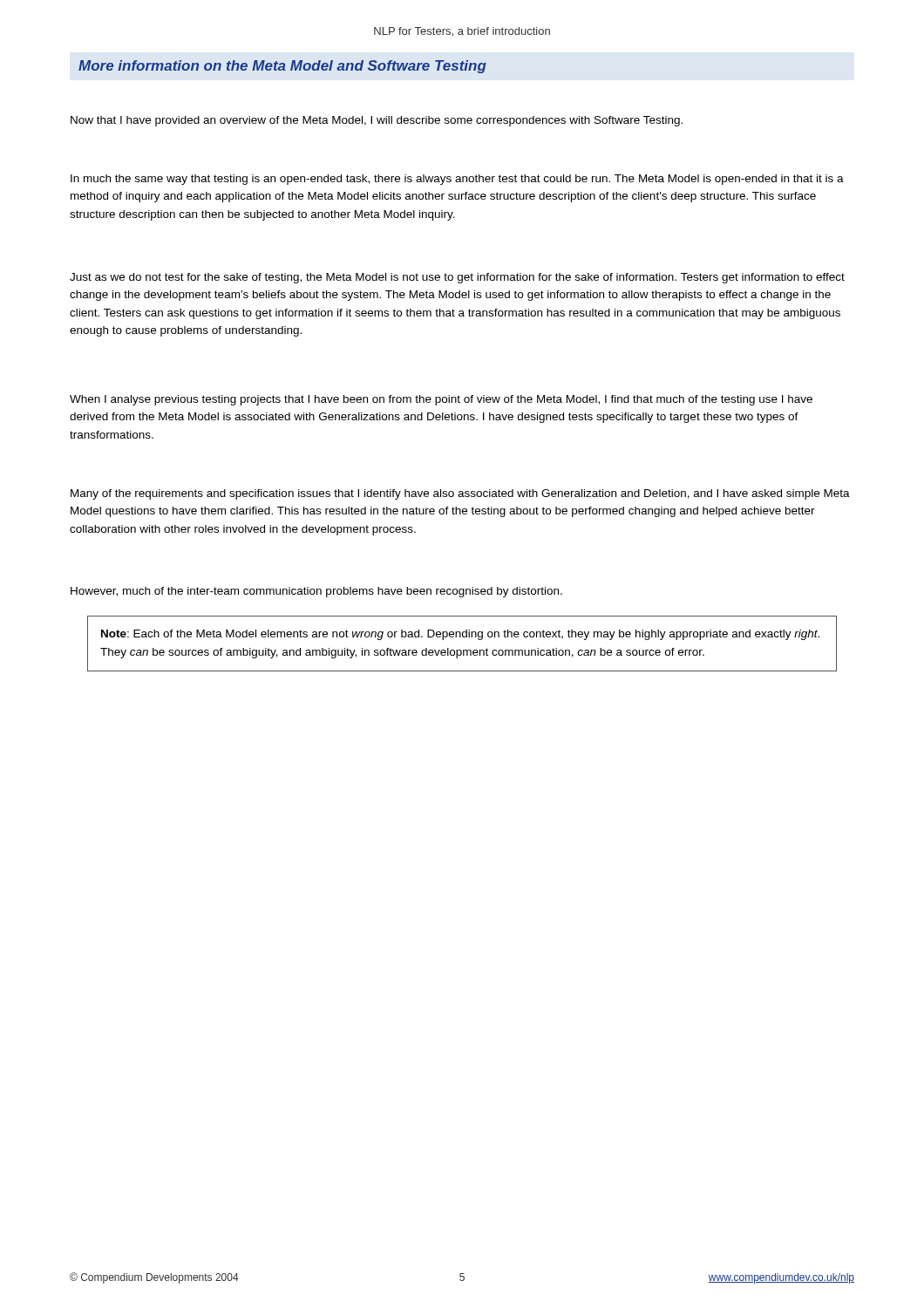Find the block on this page that starts "When I analyse previous"
Screen dimensions: 1308x924
441,417
